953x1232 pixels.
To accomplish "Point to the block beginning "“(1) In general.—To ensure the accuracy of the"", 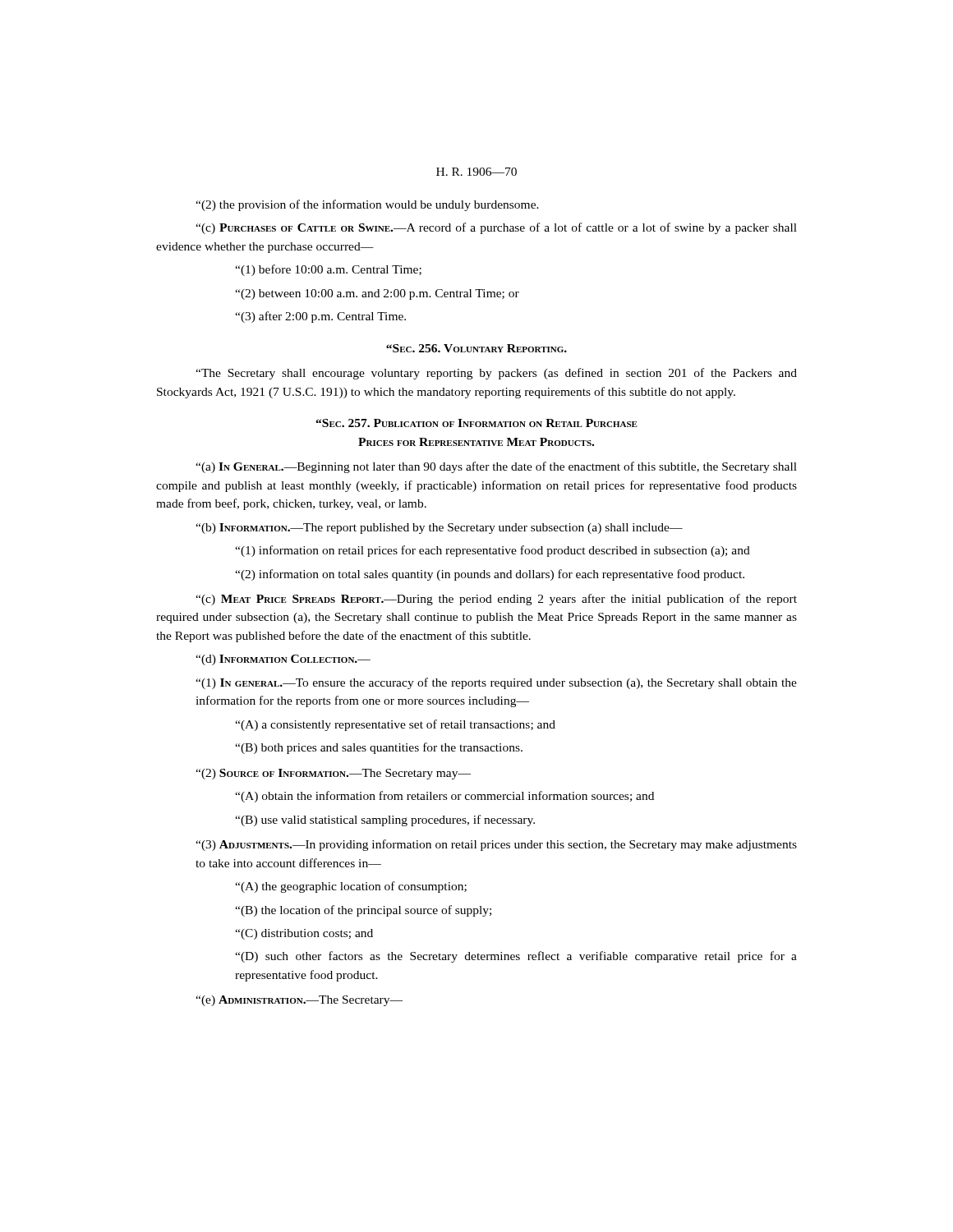I will [x=496, y=691].
